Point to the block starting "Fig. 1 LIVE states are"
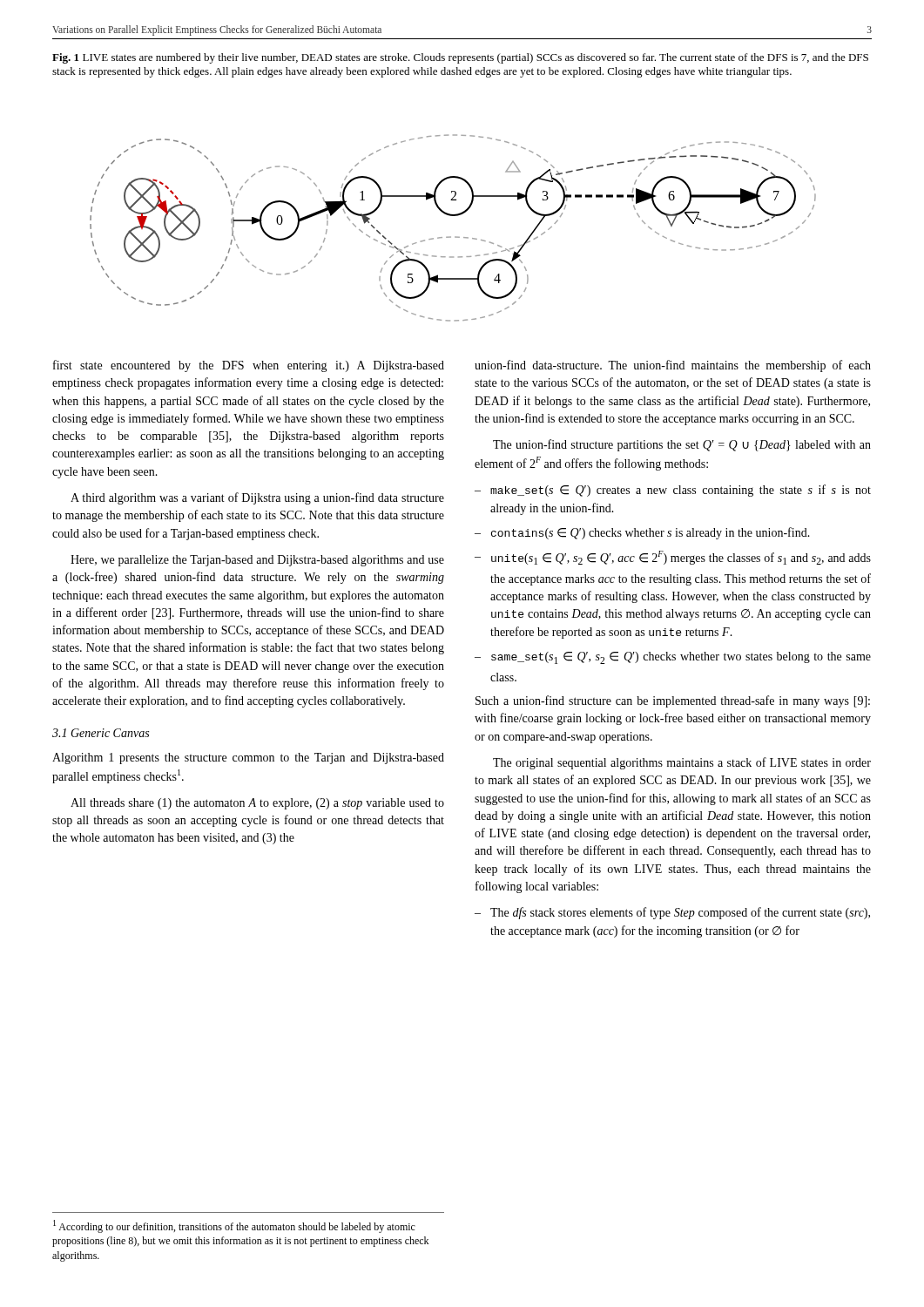 tap(461, 64)
